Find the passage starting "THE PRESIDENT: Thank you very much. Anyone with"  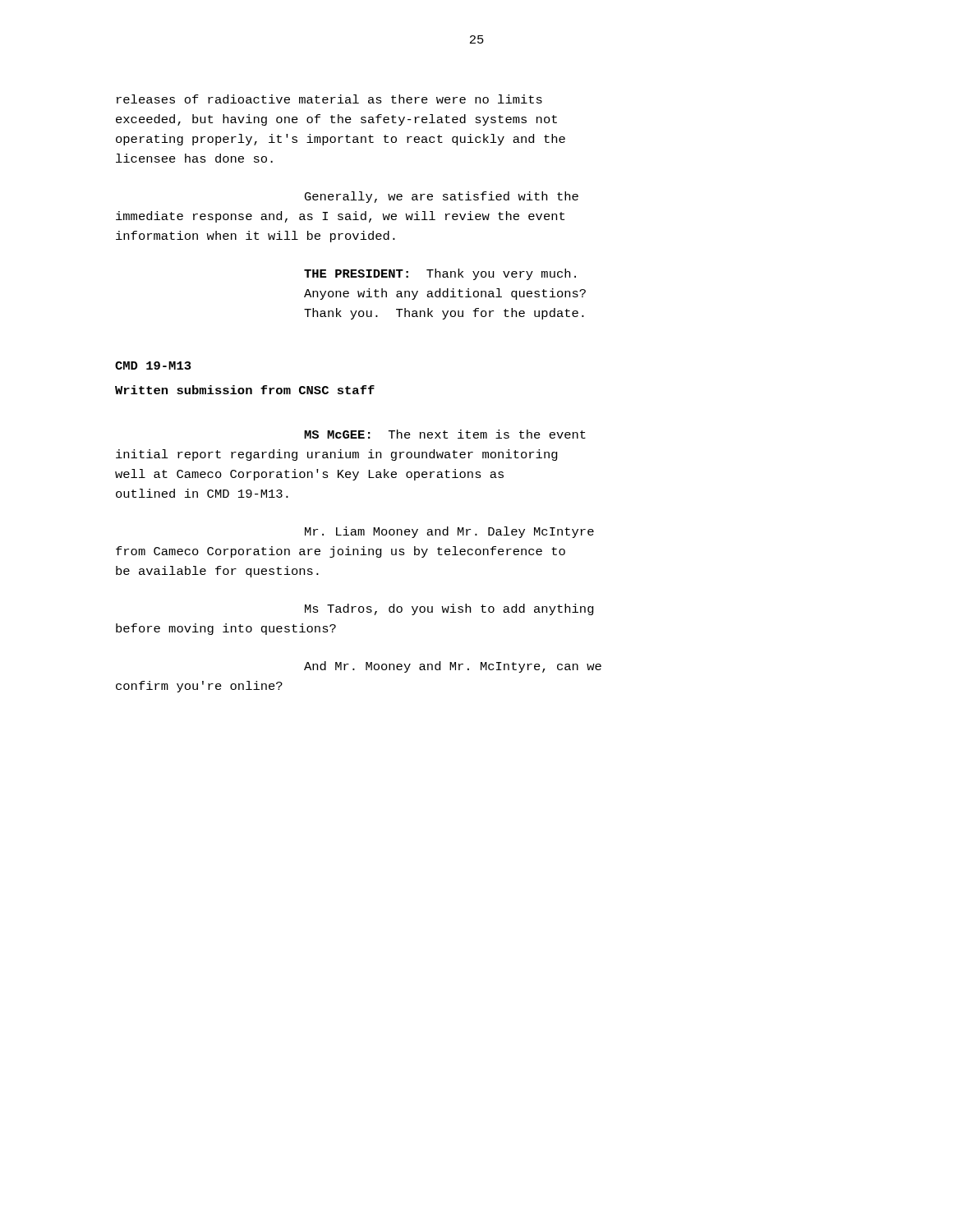point(445,294)
